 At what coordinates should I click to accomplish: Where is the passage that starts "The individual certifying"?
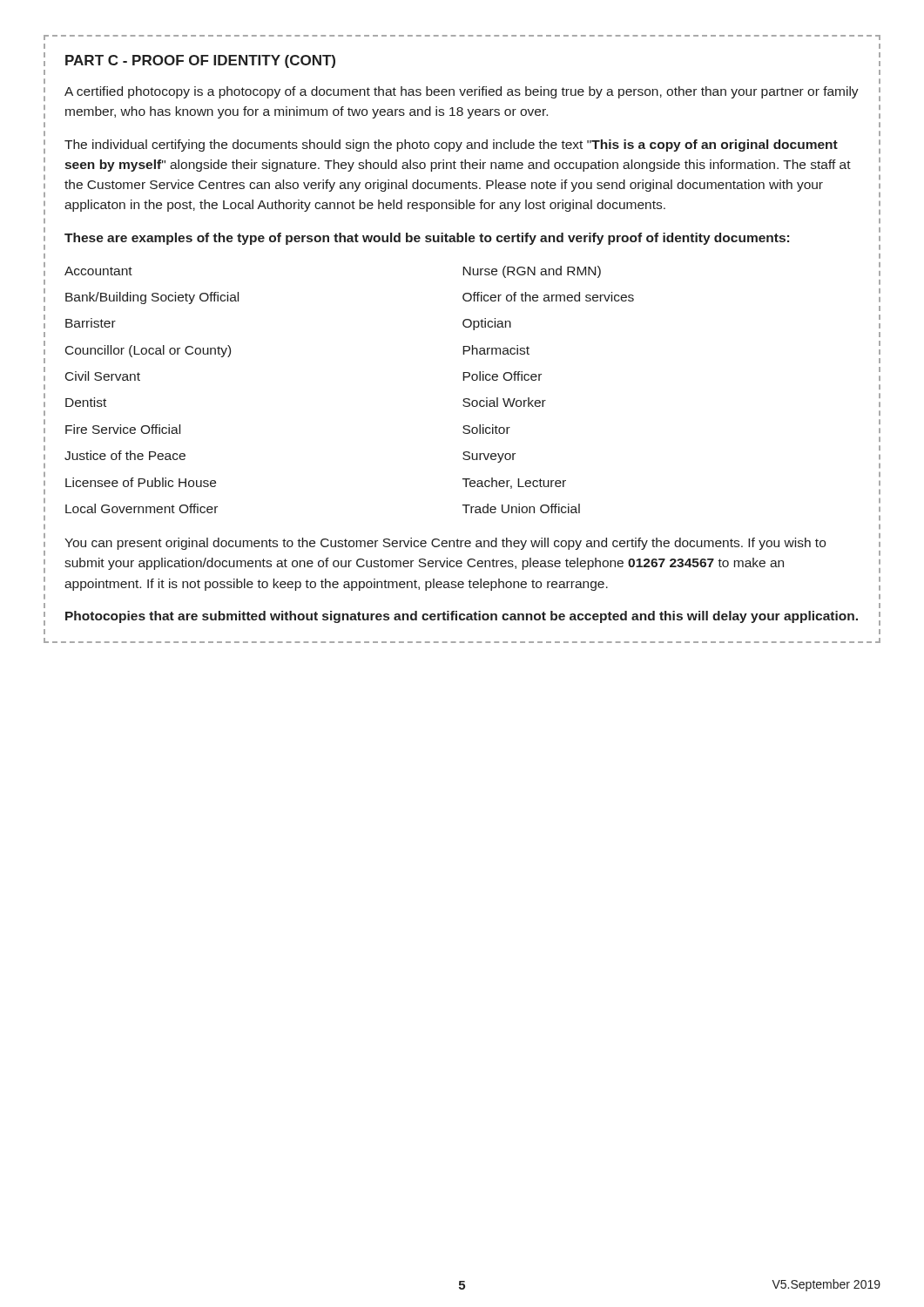pos(457,174)
